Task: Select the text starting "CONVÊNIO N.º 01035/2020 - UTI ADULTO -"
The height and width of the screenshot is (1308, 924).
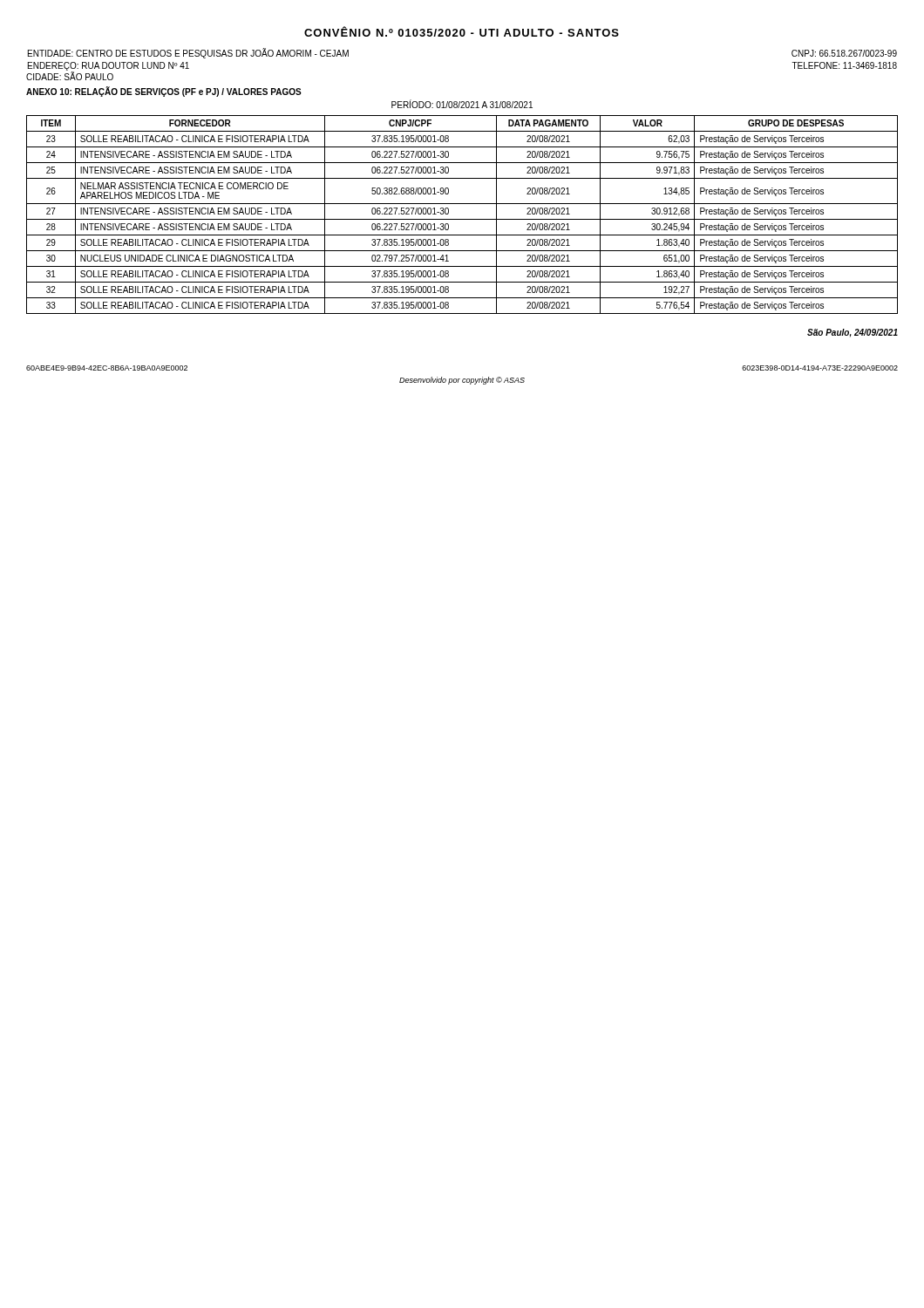Action: coord(462,33)
